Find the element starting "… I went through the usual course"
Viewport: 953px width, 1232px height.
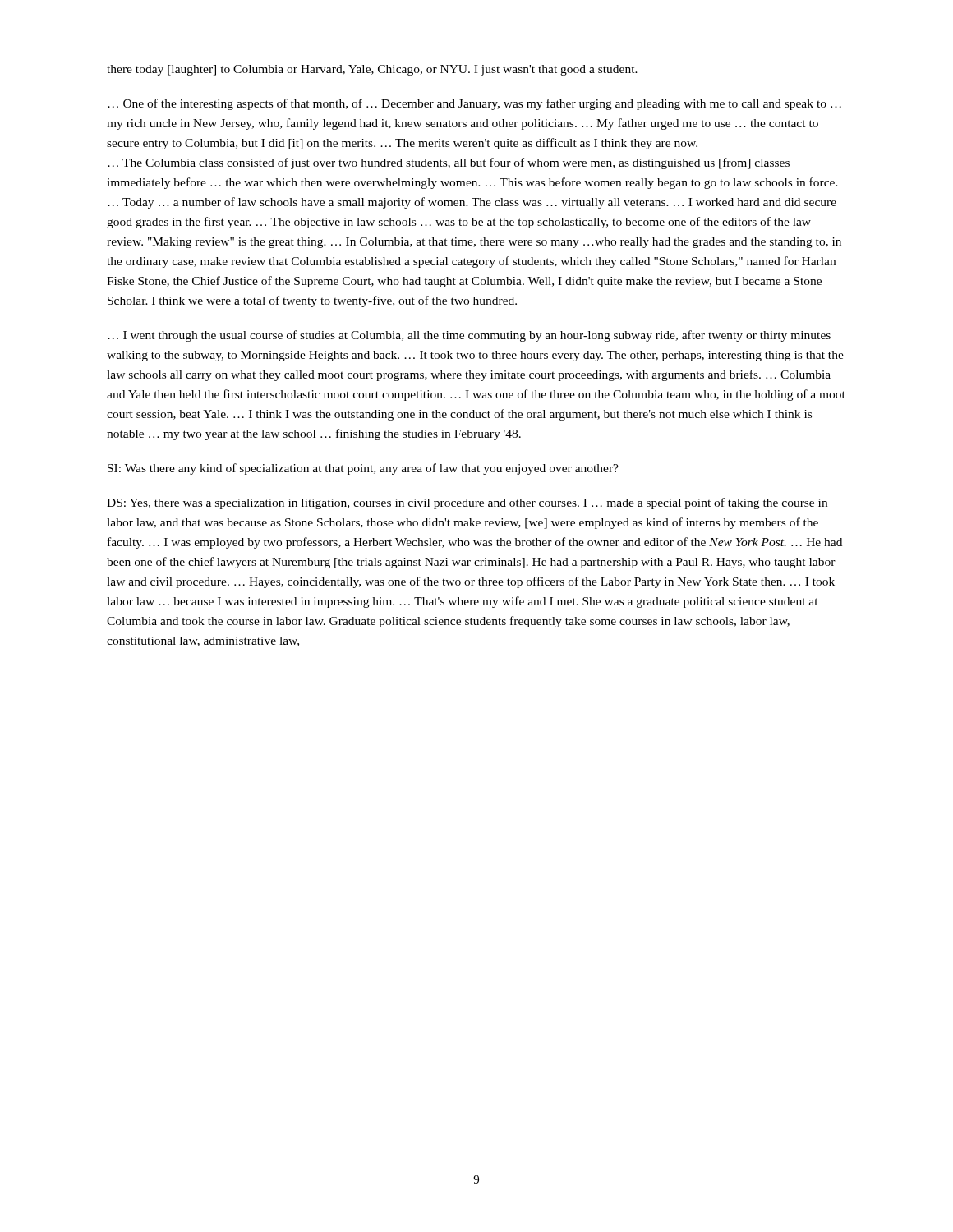click(x=476, y=384)
